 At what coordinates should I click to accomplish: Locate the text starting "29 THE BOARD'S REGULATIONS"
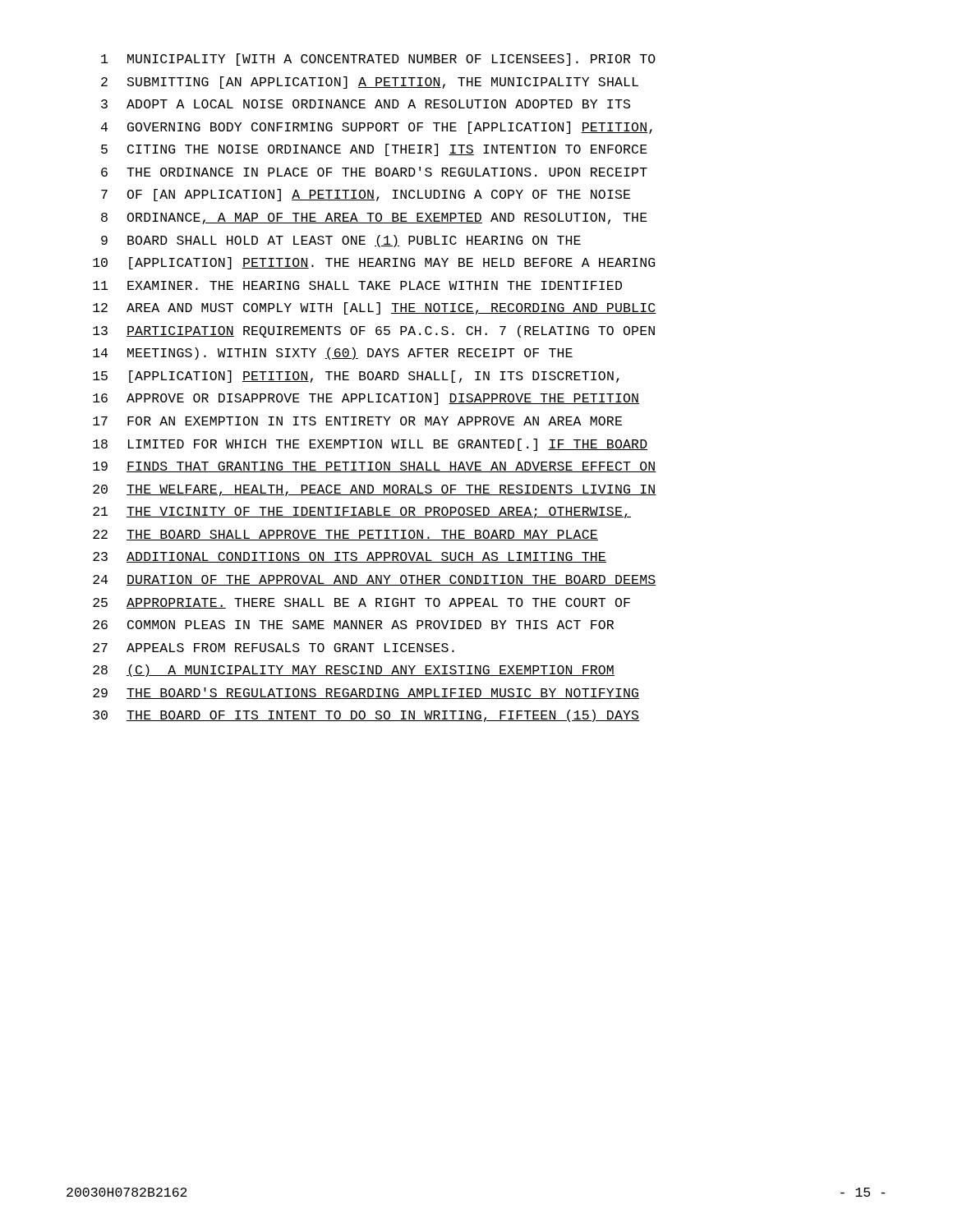point(476,694)
